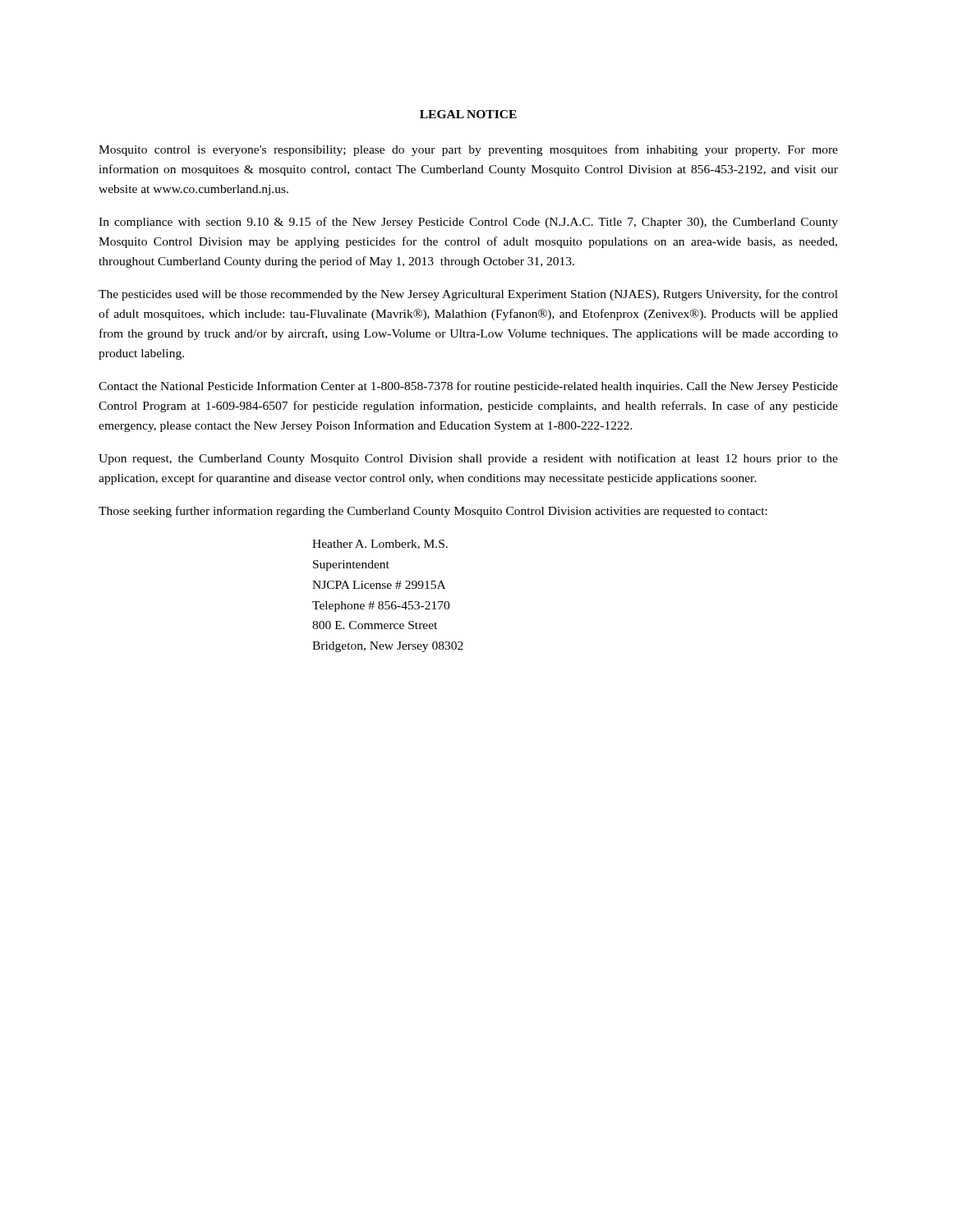953x1232 pixels.
Task: Find the text block that reads "Upon request, the Cumberland County Mosquito Control Division"
Action: [x=468, y=468]
